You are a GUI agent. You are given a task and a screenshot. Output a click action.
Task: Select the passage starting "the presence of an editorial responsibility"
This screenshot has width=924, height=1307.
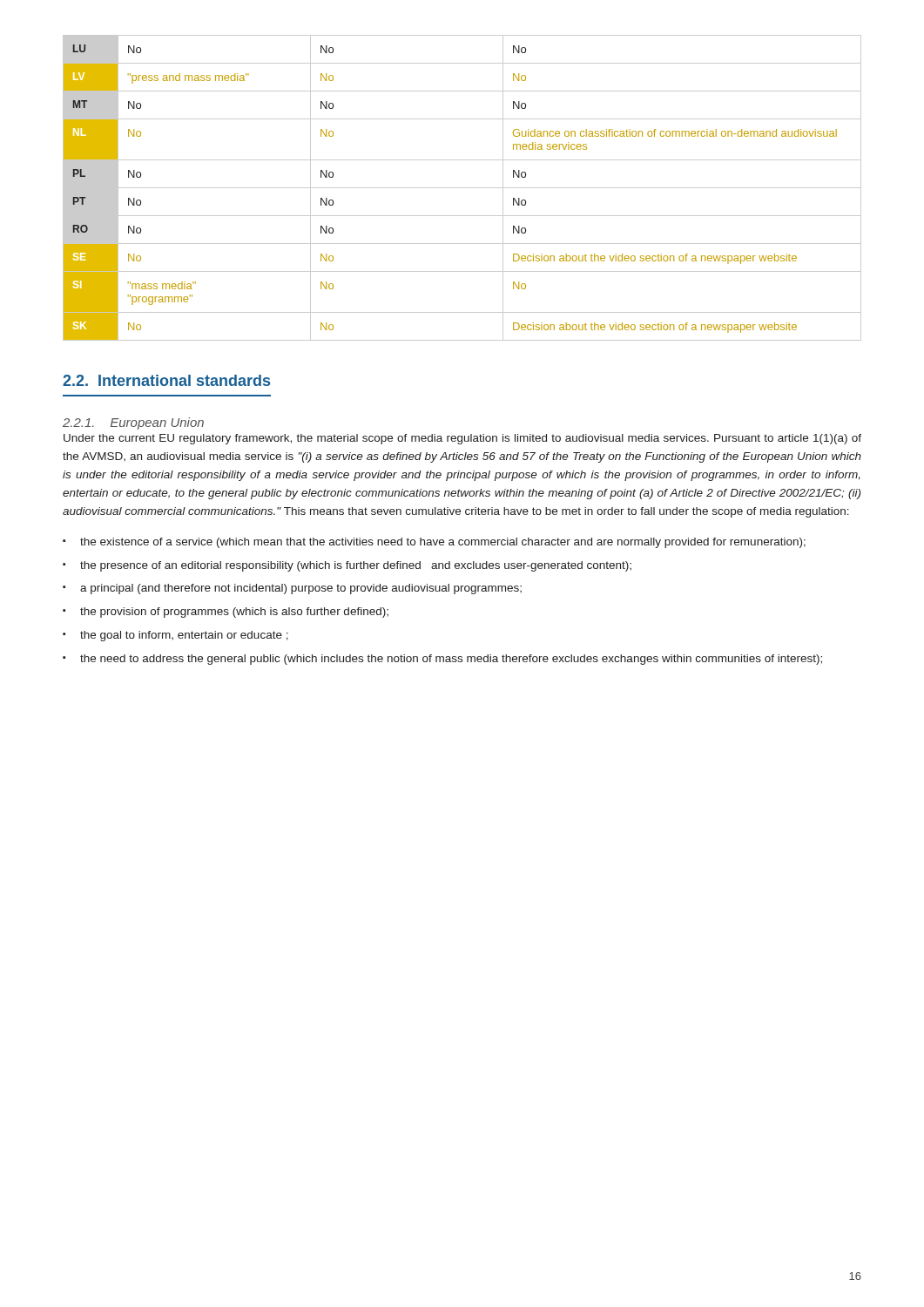point(356,565)
